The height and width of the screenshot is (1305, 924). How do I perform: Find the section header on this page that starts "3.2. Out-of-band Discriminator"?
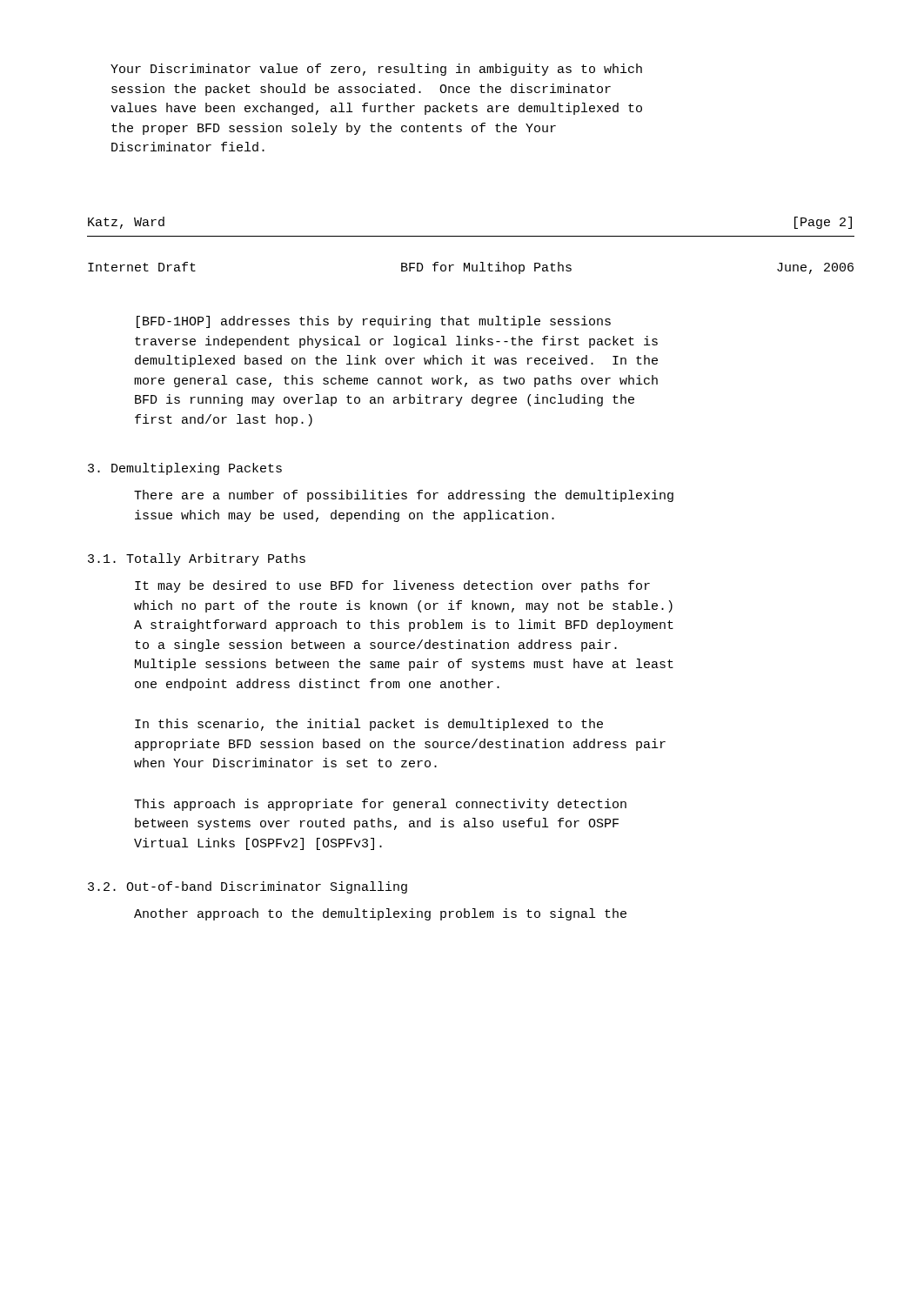(x=248, y=888)
